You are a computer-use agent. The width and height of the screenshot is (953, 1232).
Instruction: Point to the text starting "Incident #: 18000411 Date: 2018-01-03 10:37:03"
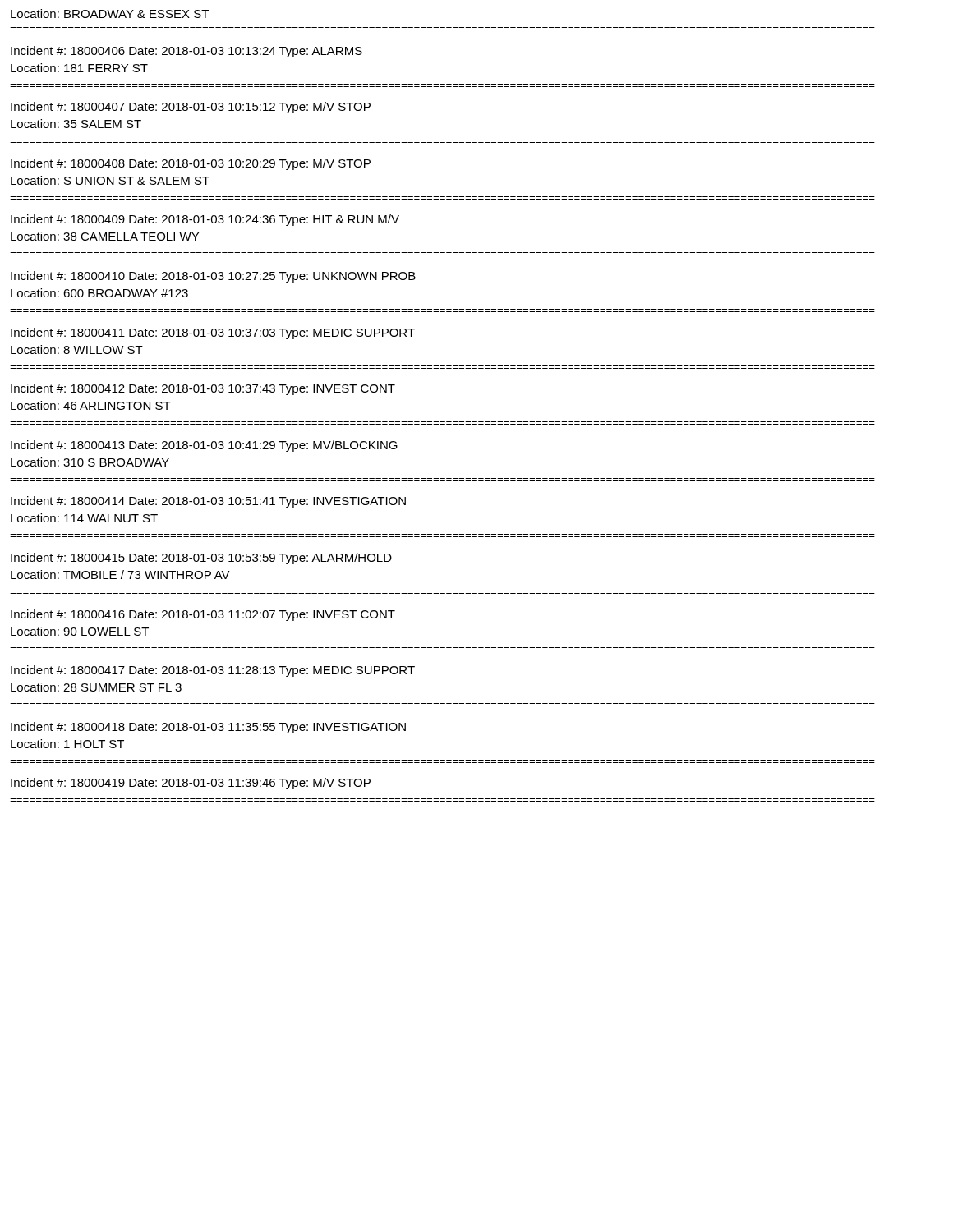[x=213, y=333]
